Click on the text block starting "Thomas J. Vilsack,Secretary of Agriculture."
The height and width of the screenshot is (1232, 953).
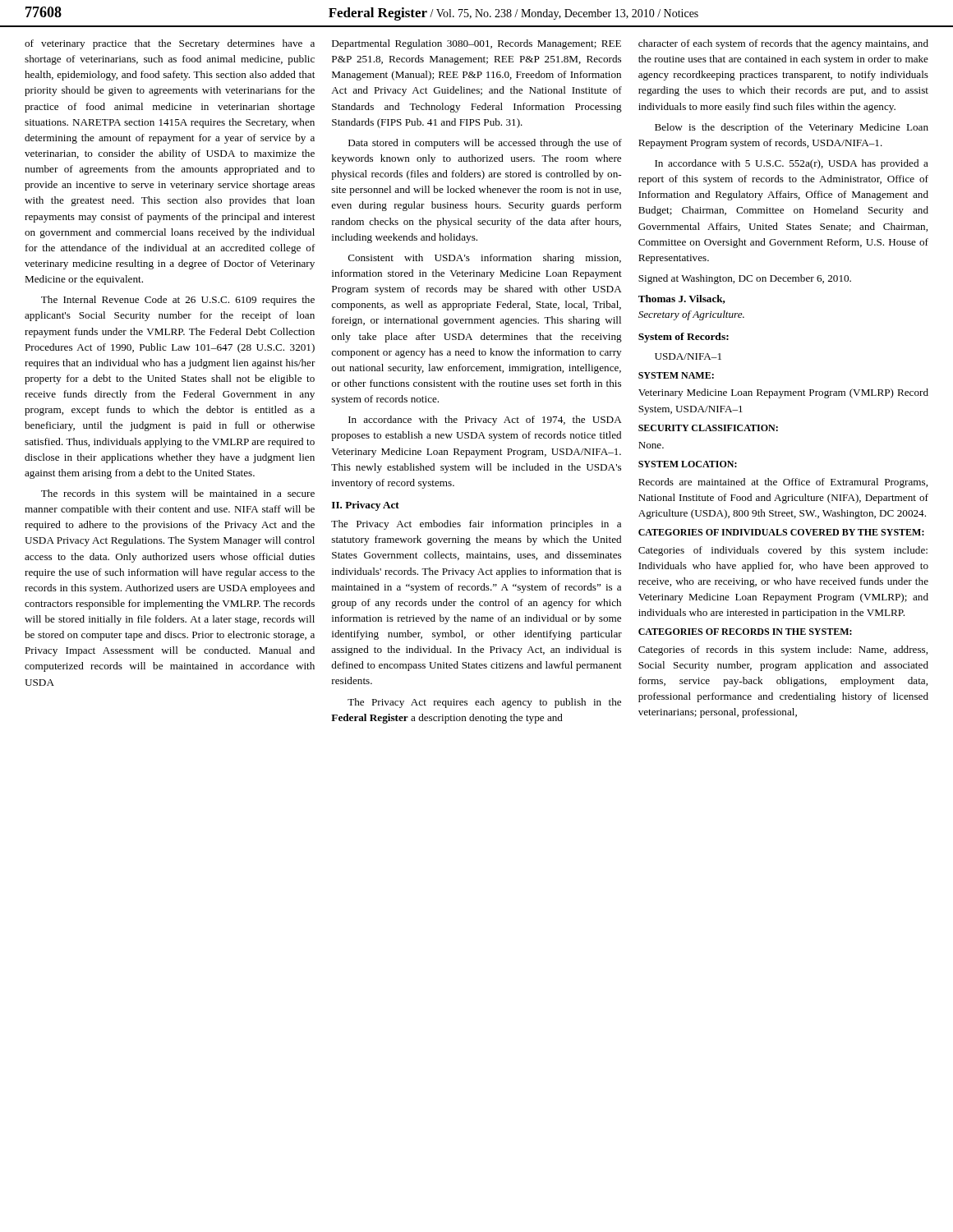(x=682, y=299)
